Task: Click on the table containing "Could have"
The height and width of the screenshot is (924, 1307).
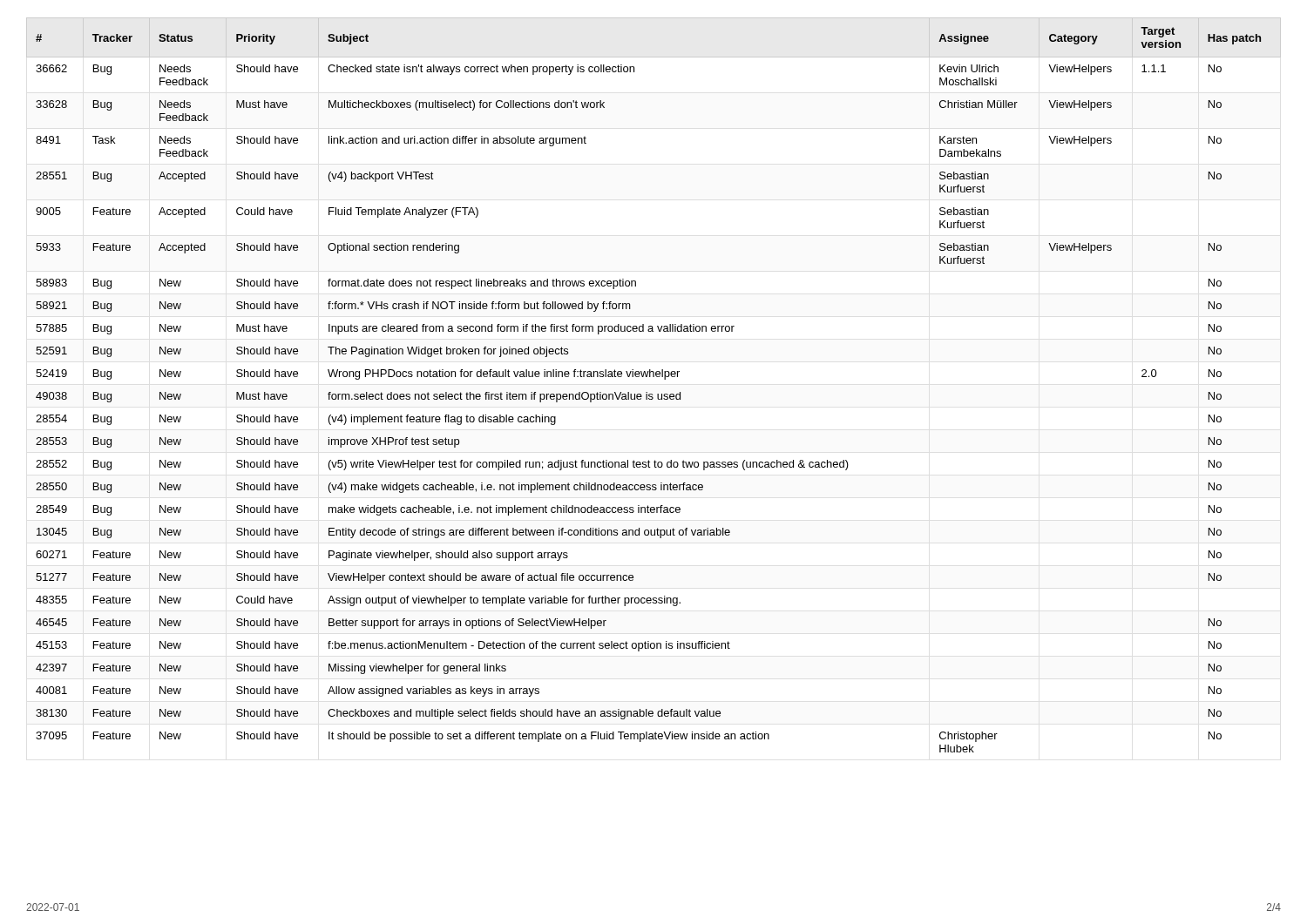Action: pyautogui.click(x=654, y=389)
